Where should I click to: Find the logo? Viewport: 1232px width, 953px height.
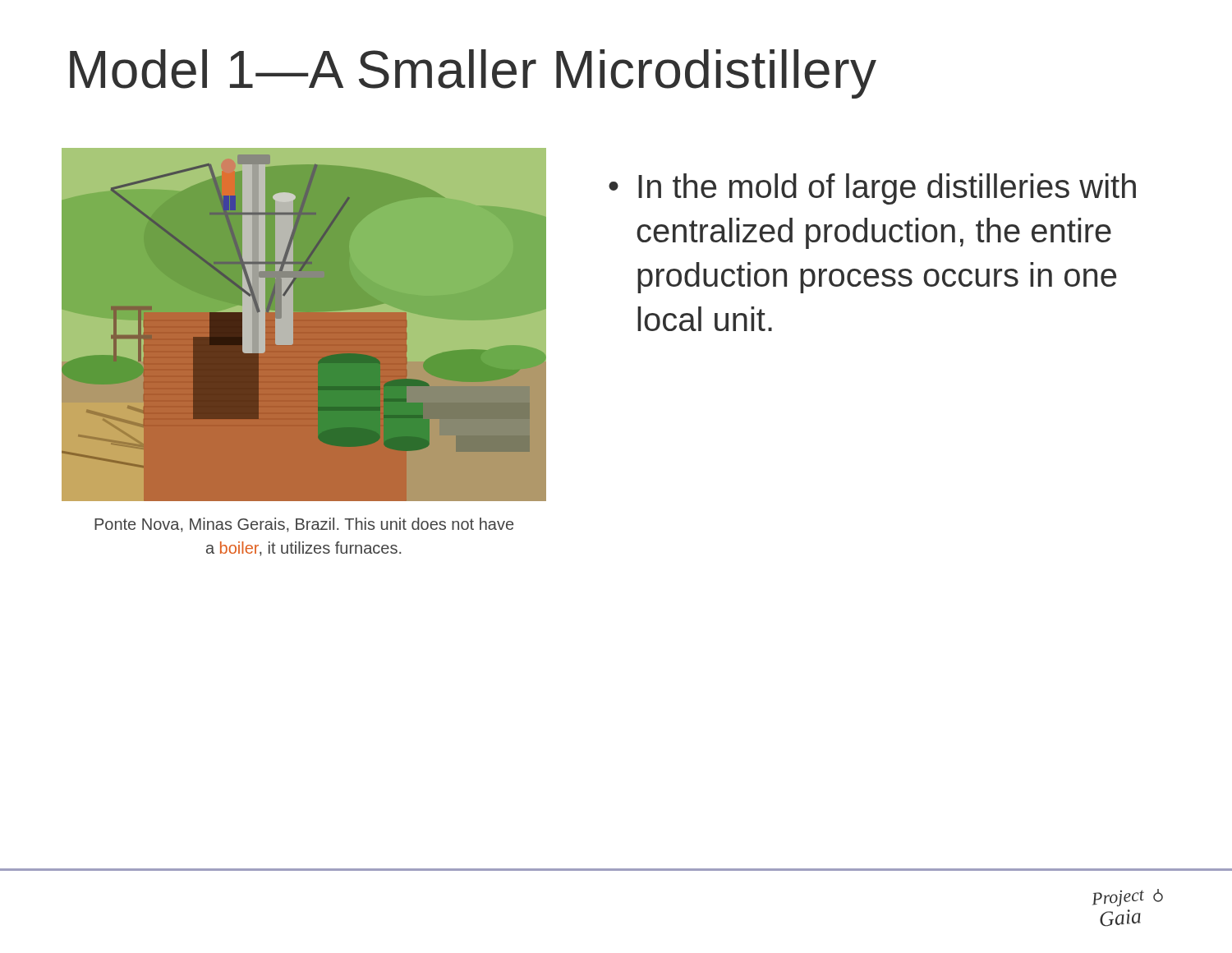coord(1133,907)
